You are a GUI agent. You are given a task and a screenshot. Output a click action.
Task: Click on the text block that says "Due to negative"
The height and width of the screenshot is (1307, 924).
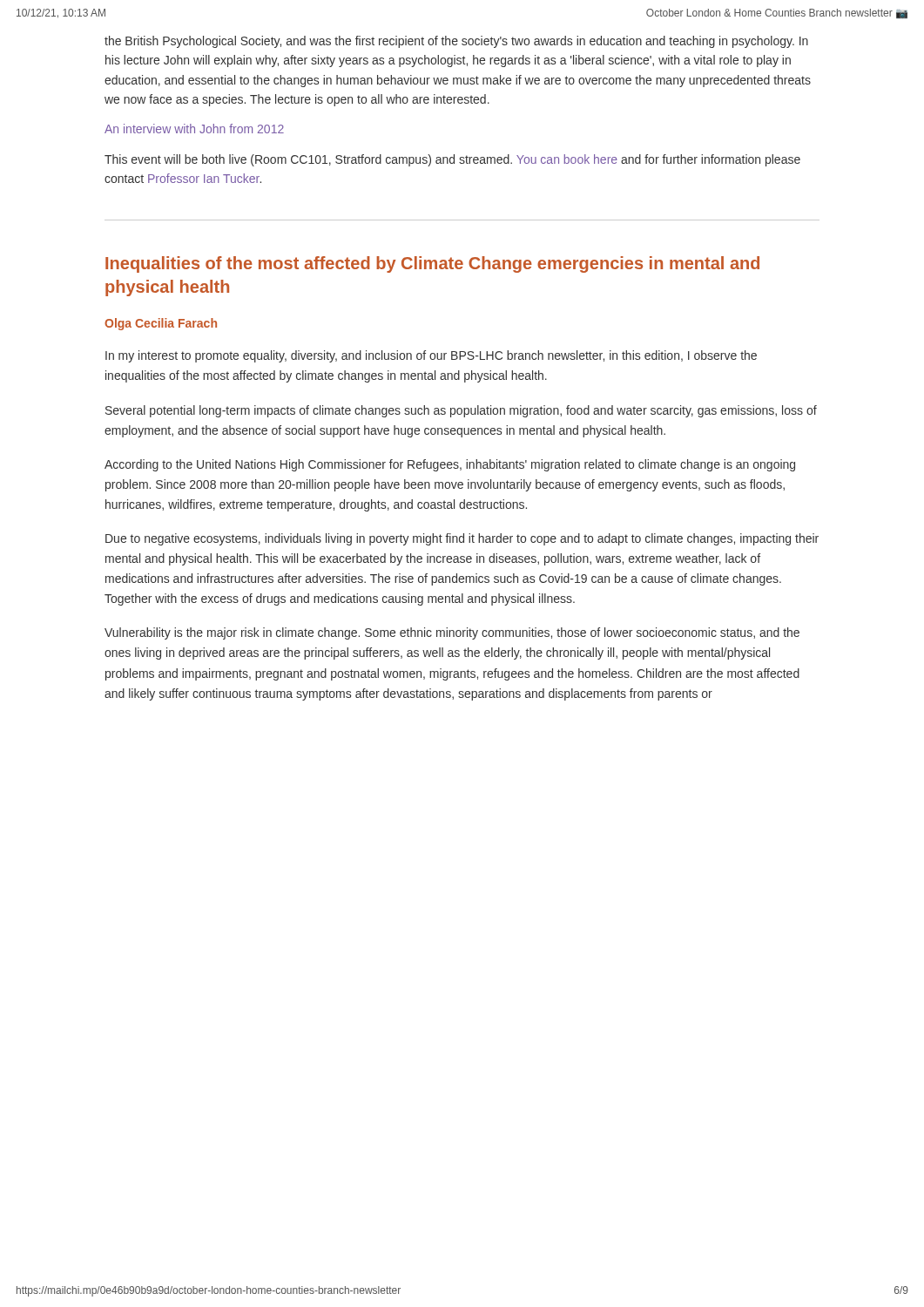pyautogui.click(x=462, y=569)
